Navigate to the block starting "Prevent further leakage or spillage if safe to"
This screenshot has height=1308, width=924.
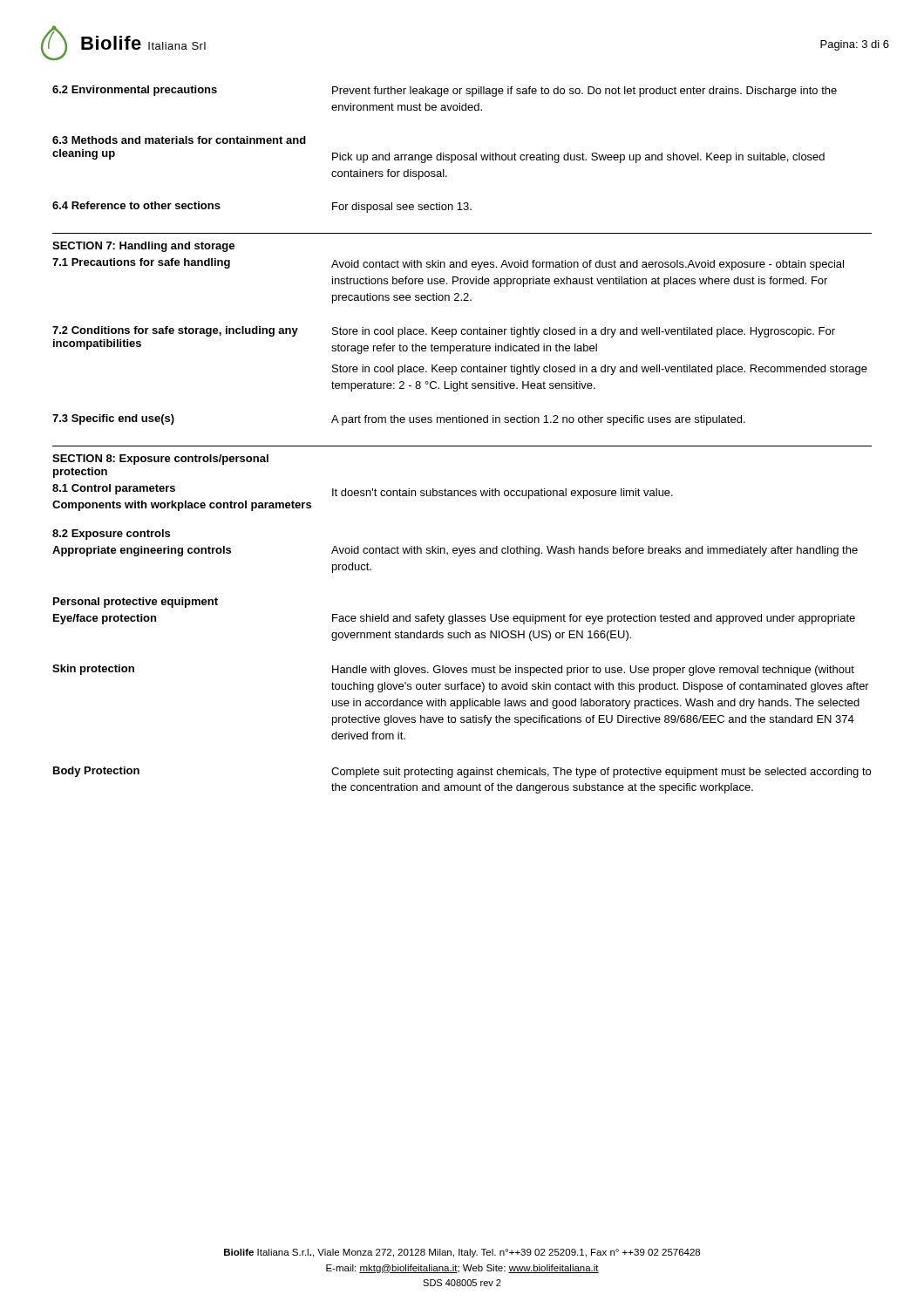coord(584,98)
